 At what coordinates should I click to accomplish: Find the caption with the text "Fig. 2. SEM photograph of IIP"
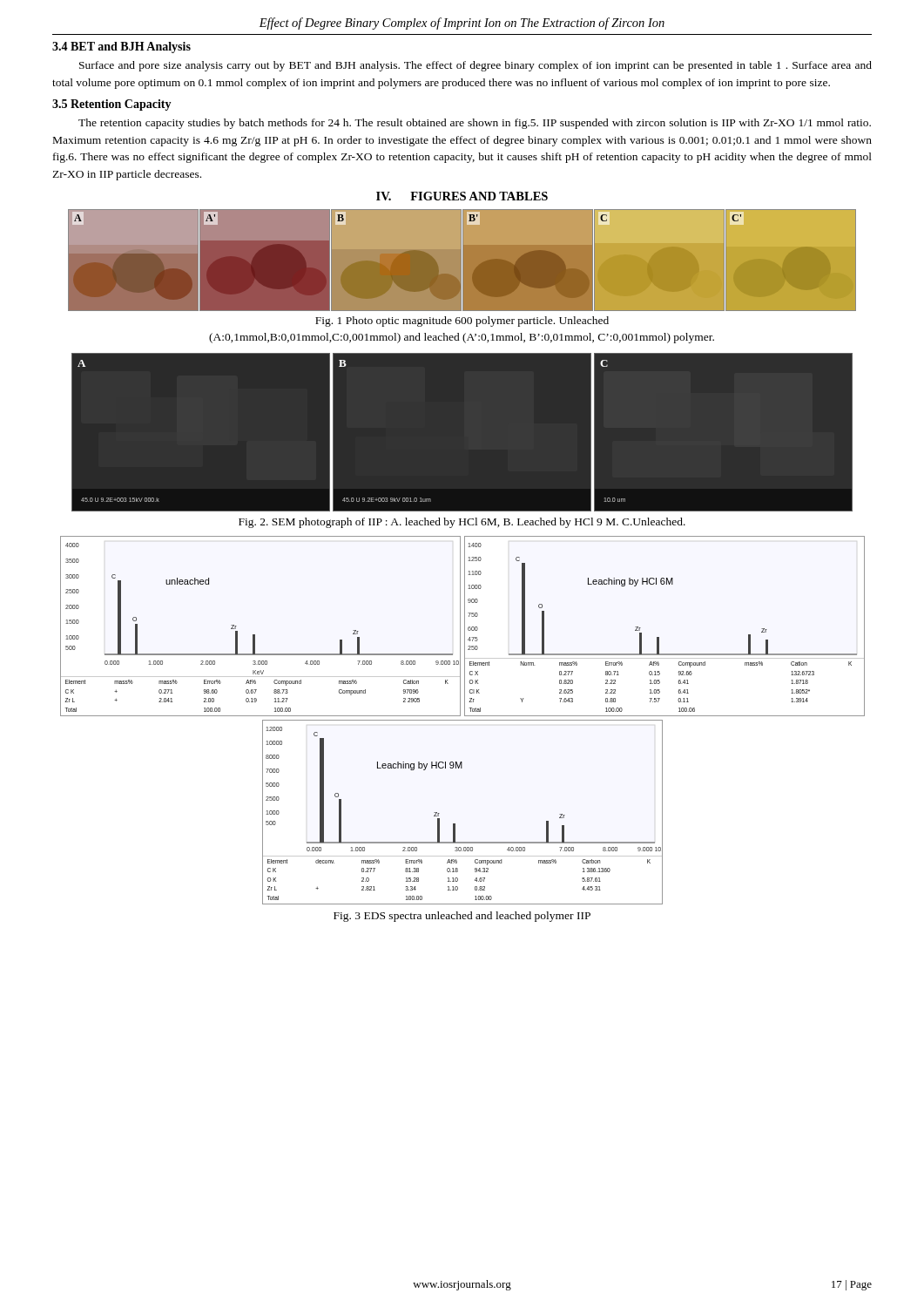462,522
